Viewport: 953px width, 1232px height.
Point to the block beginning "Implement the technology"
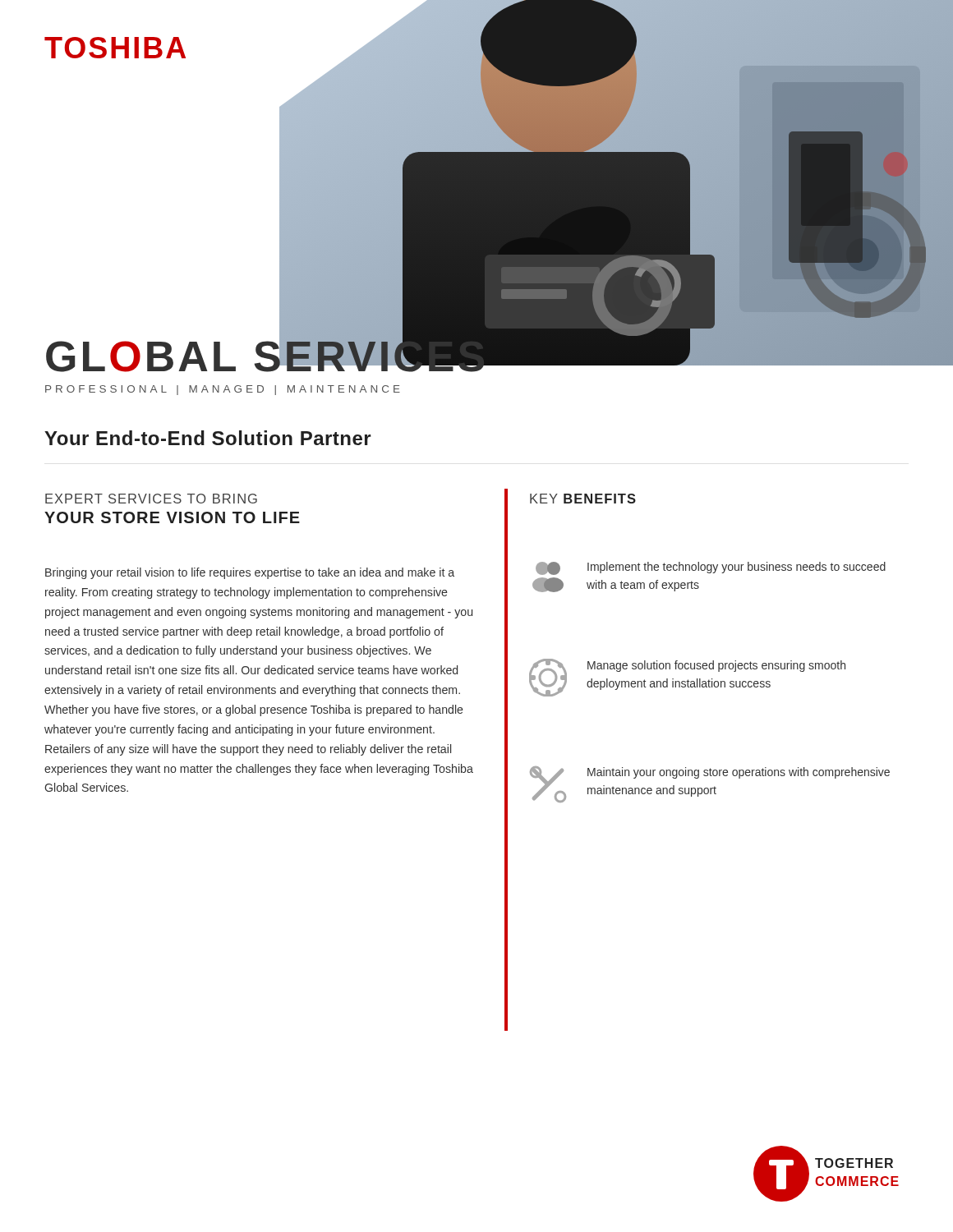[x=718, y=577]
